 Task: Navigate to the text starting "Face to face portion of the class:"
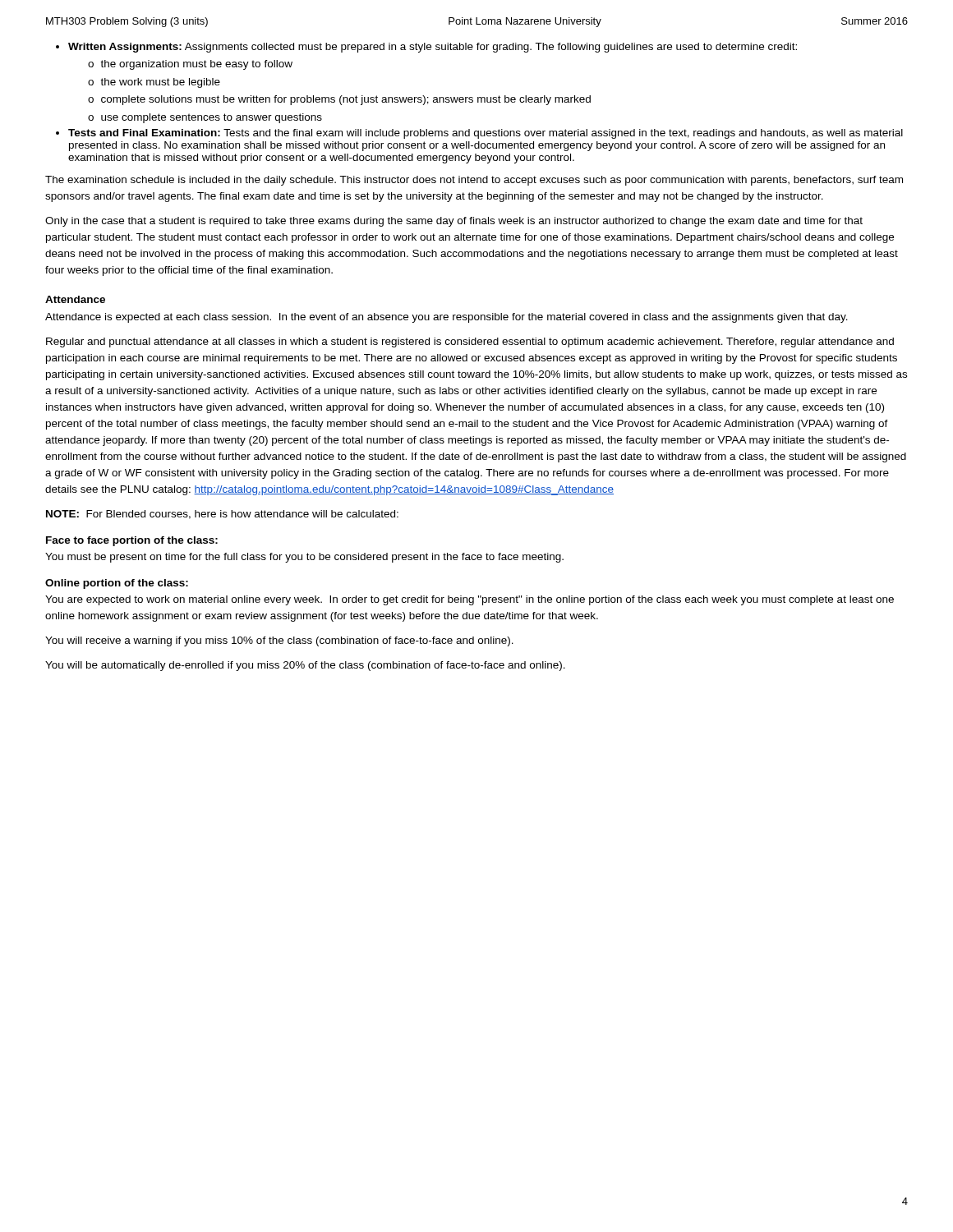click(x=132, y=540)
